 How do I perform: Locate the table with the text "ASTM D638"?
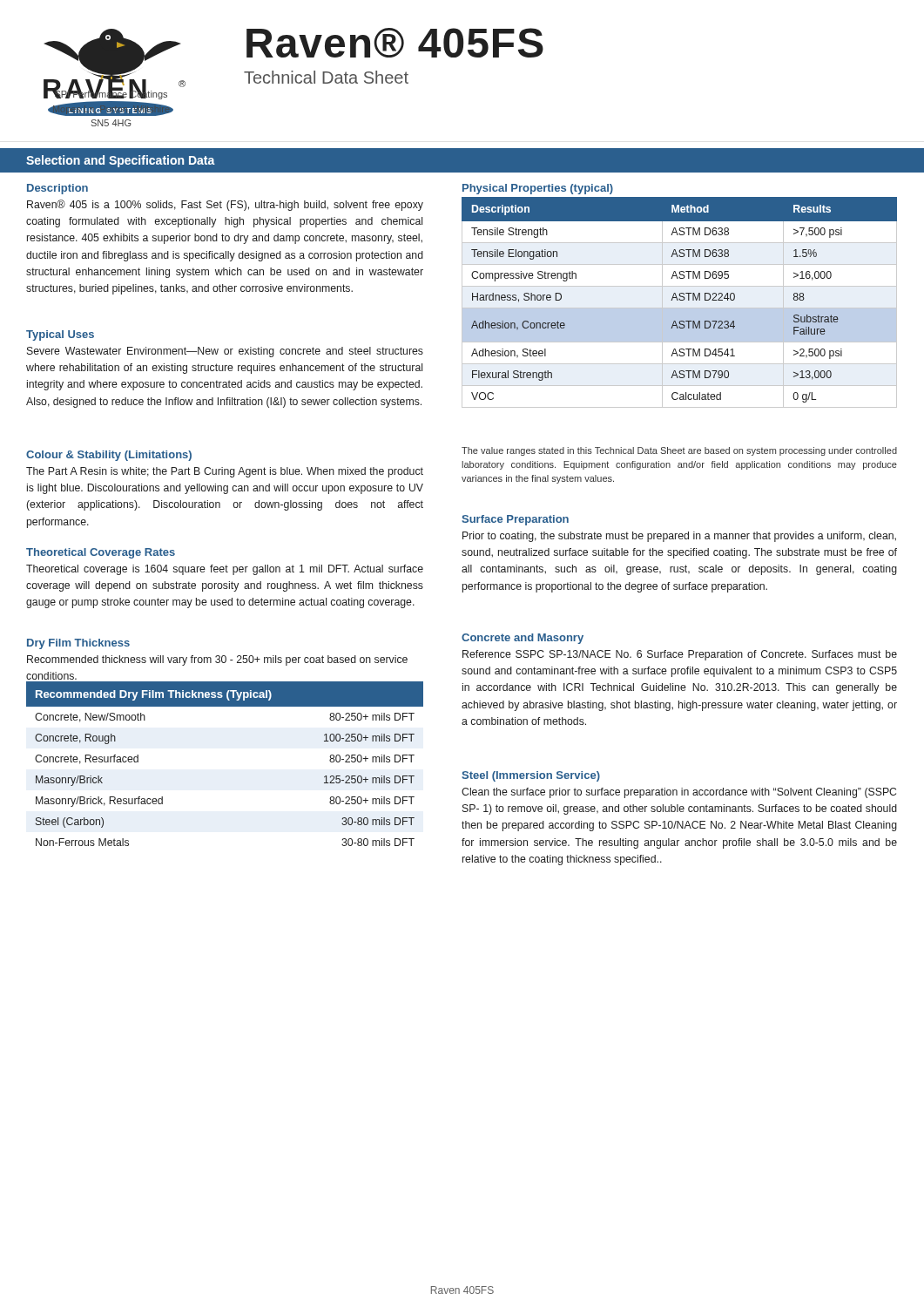[x=679, y=302]
